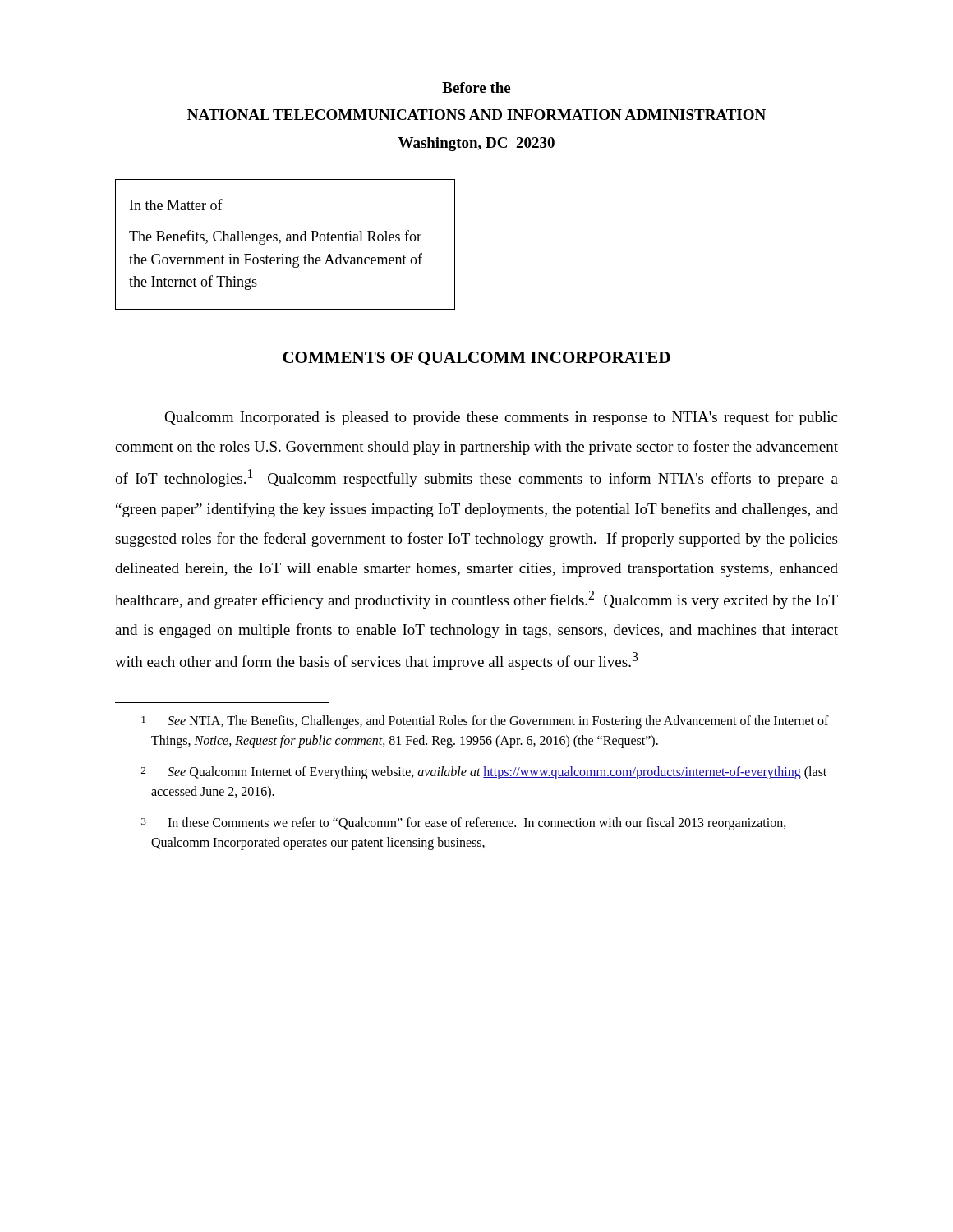This screenshot has width=953, height=1232.
Task: Find the text starting "Before the NATIONAL TELECOMMUNICATIONS AND"
Action: point(476,115)
